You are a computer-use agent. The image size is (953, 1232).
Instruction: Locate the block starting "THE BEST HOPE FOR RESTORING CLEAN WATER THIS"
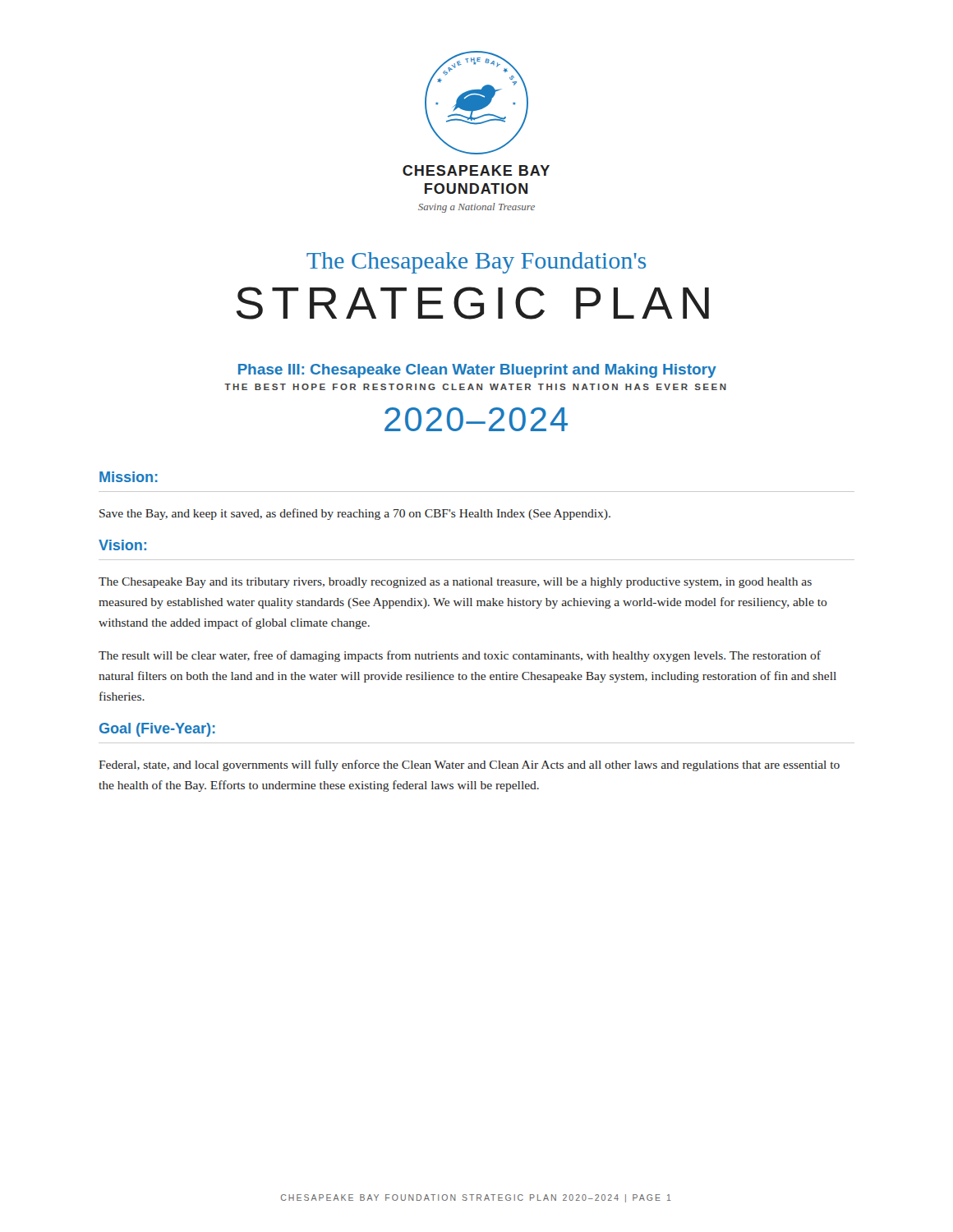[x=476, y=387]
